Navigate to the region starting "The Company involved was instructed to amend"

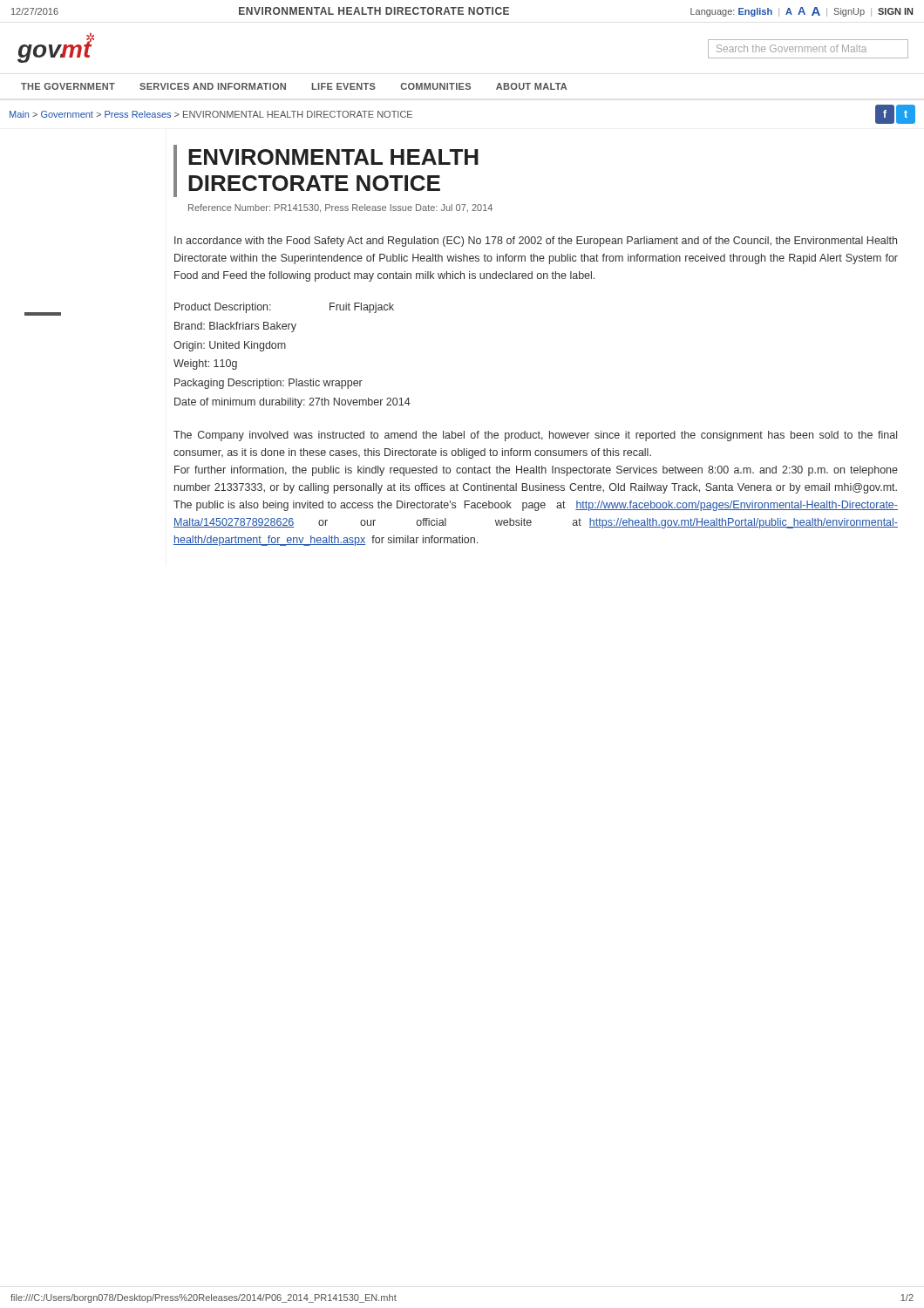pos(536,487)
